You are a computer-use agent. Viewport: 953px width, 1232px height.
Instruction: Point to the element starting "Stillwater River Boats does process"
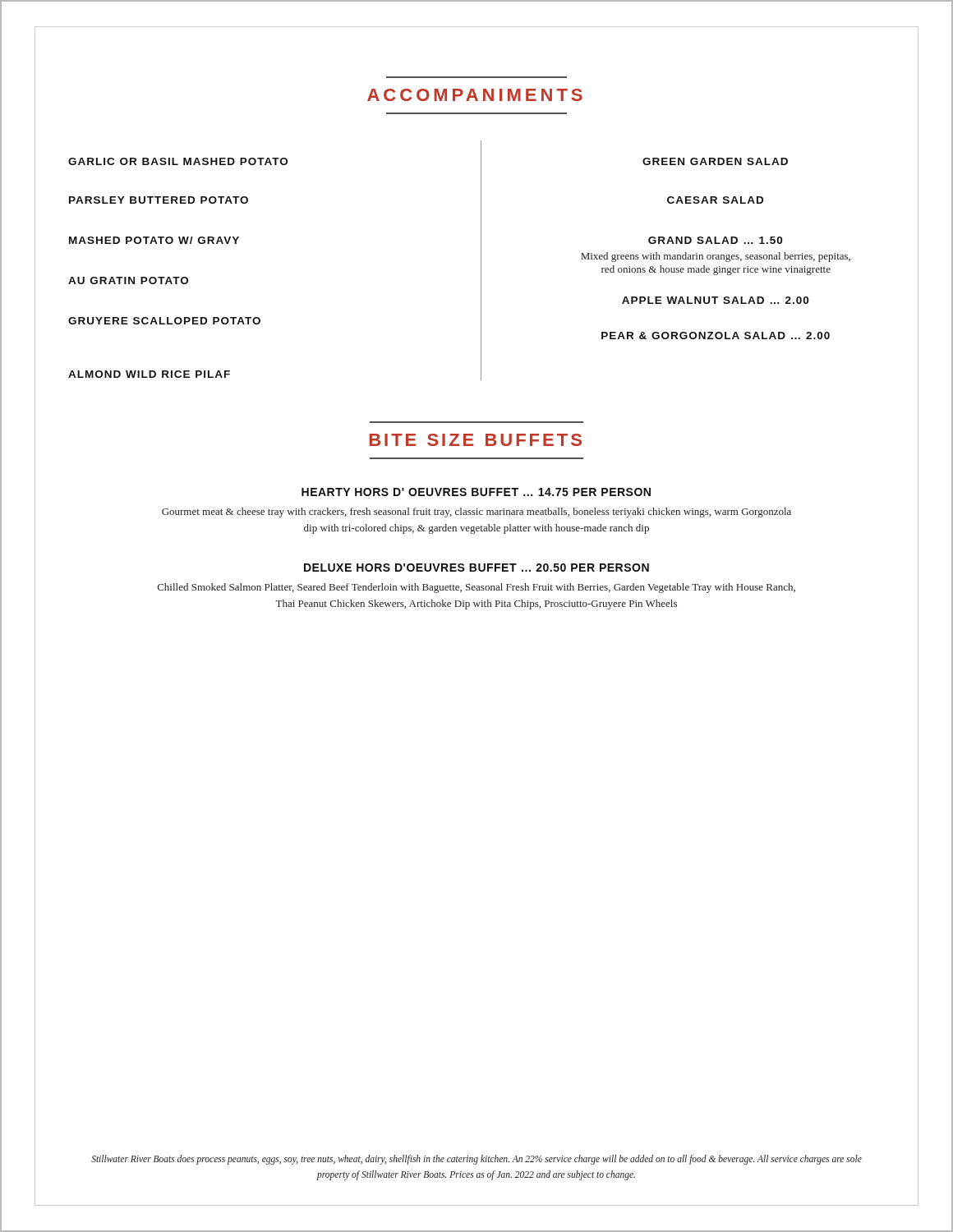point(476,1167)
